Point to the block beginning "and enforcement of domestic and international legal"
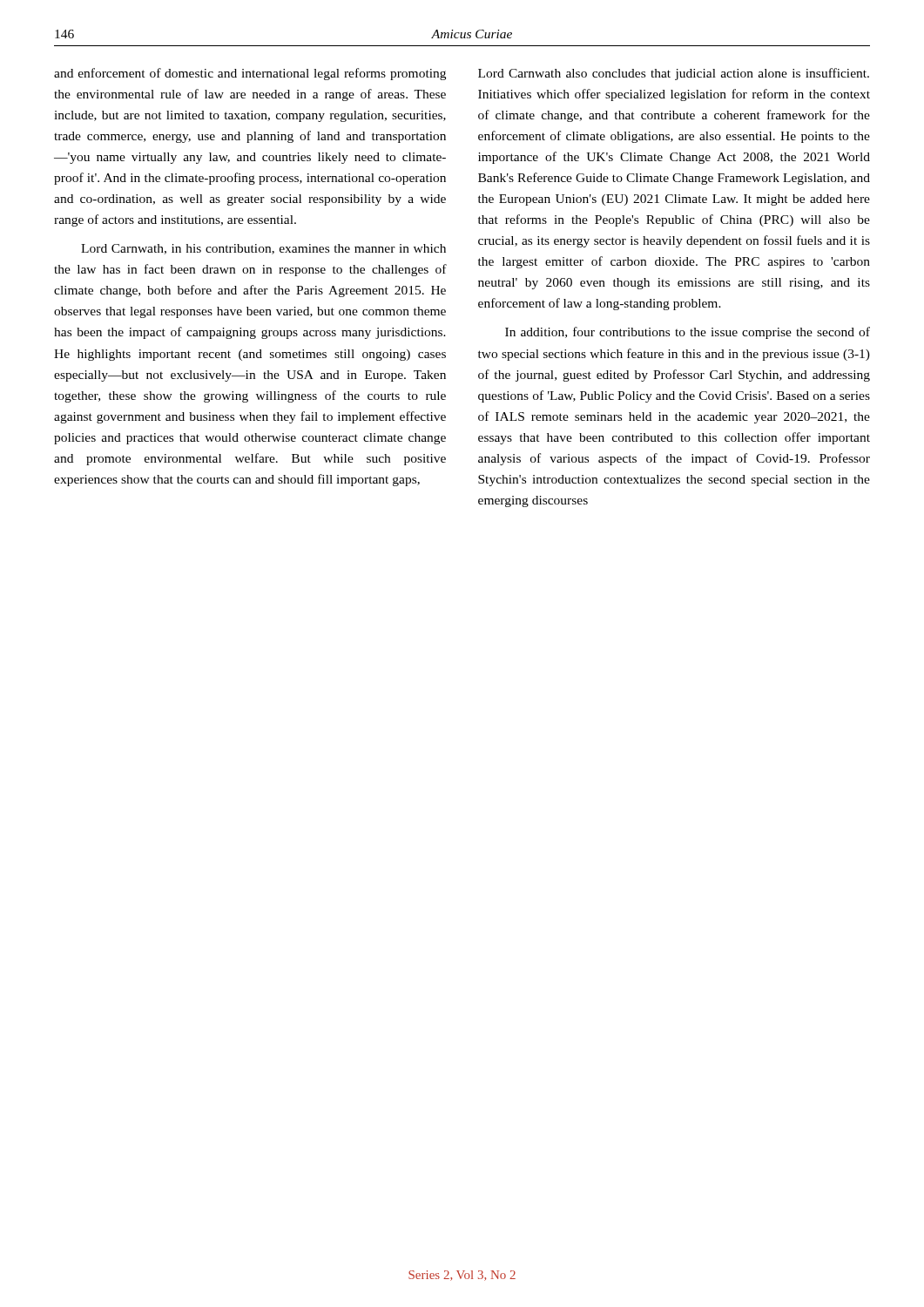The height and width of the screenshot is (1307, 924). point(250,276)
